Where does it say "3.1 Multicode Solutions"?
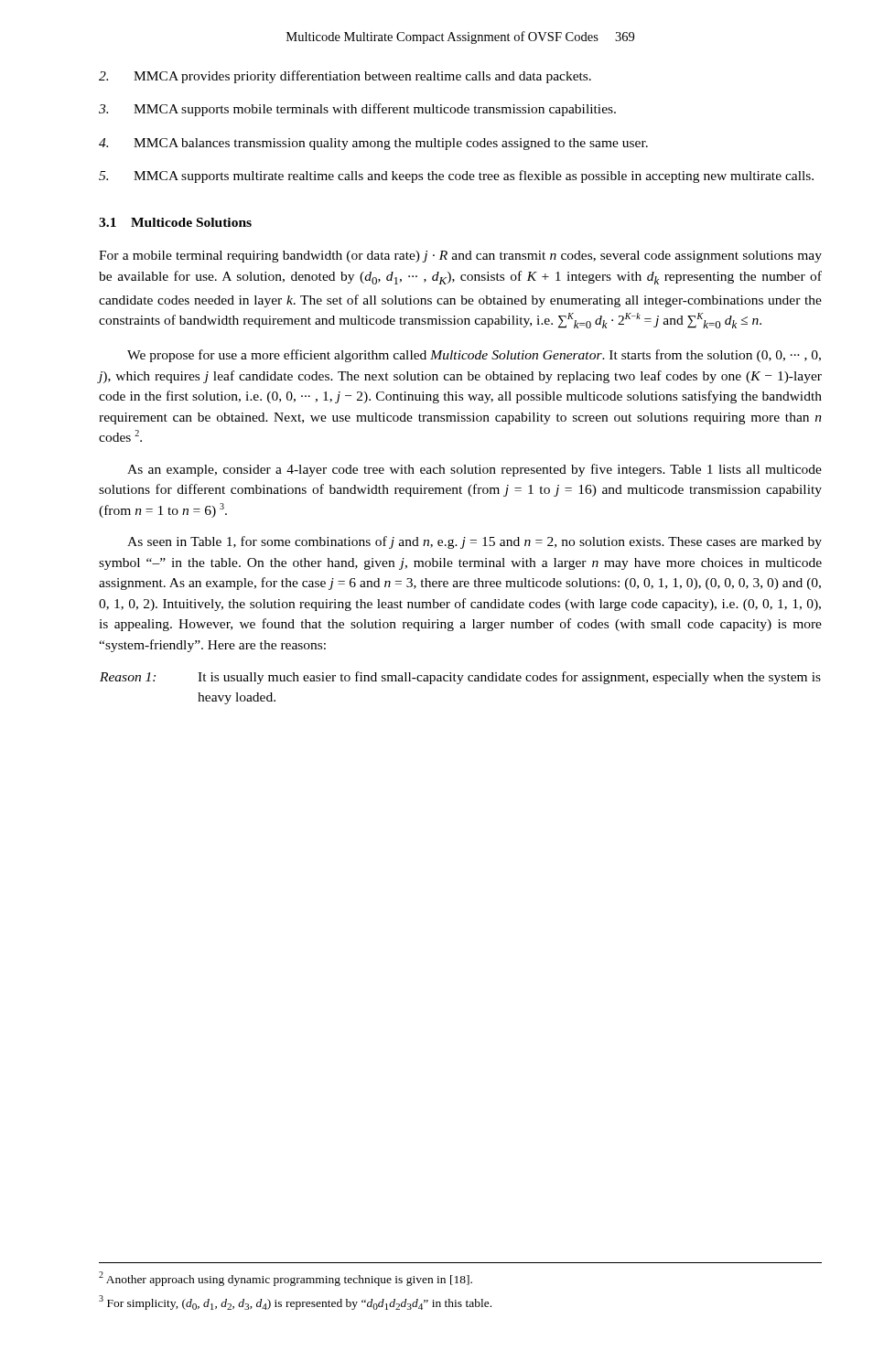 pos(175,222)
